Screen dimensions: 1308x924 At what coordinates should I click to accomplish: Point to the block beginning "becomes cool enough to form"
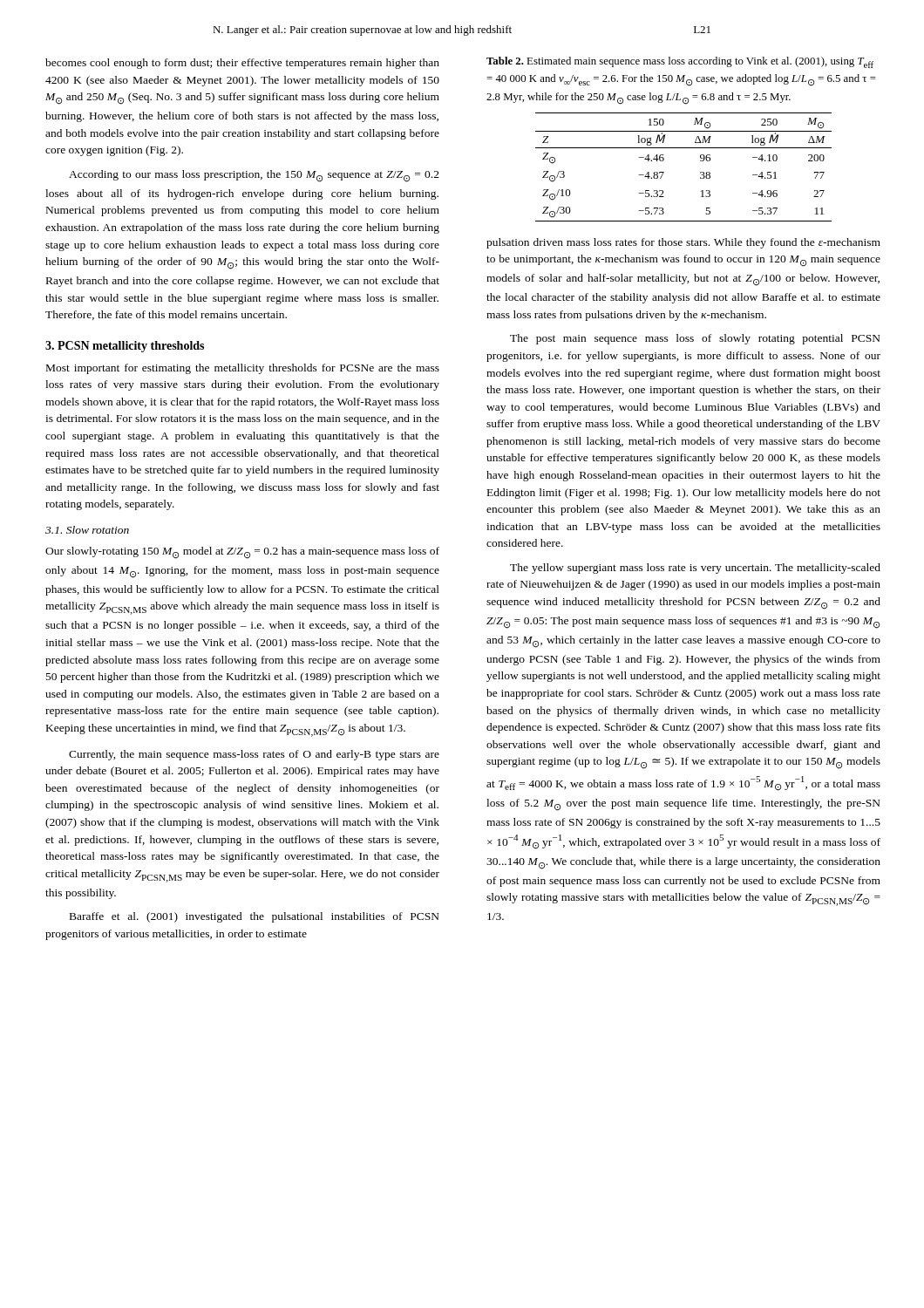242,106
